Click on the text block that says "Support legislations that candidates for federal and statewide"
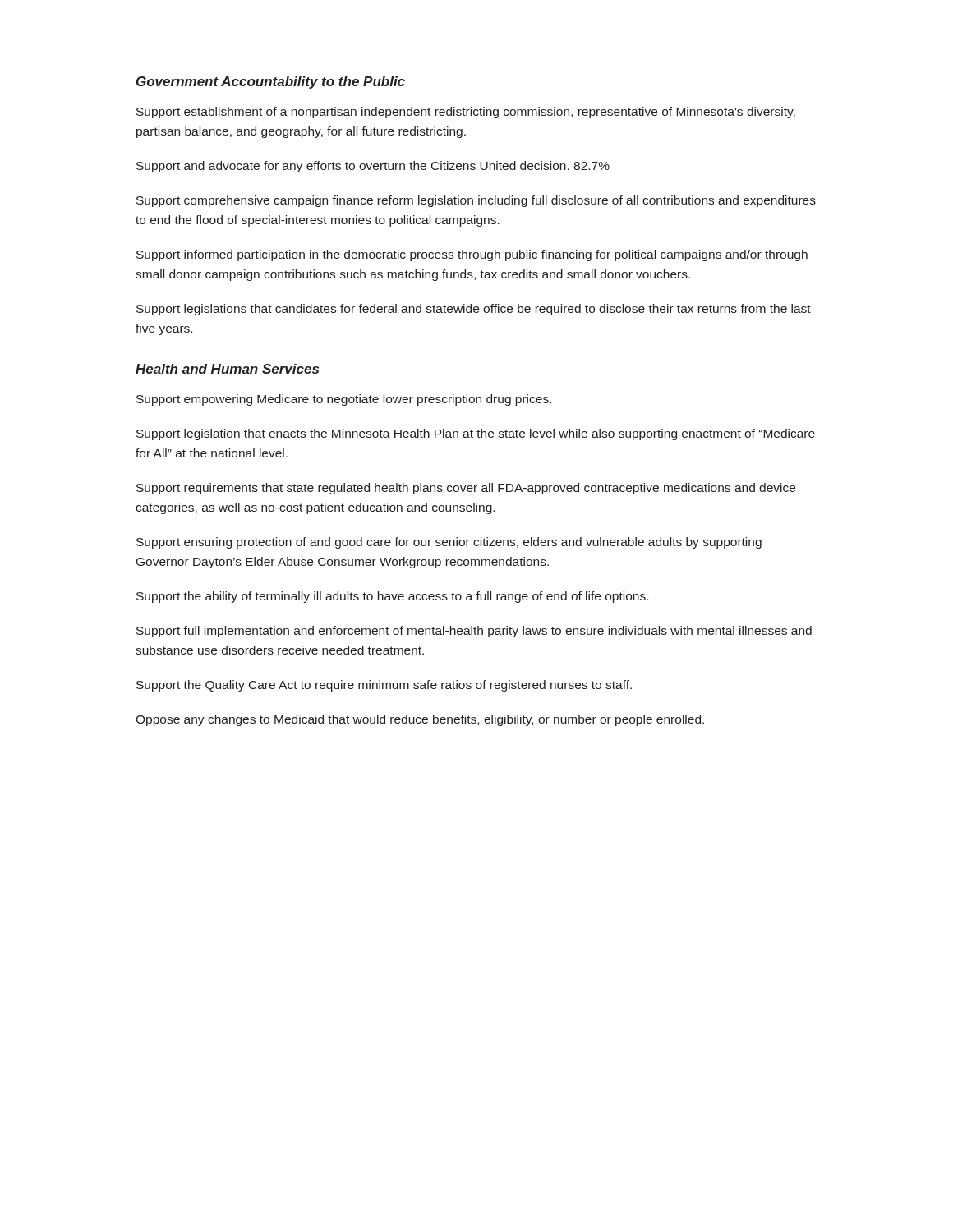This screenshot has height=1232, width=953. point(473,318)
